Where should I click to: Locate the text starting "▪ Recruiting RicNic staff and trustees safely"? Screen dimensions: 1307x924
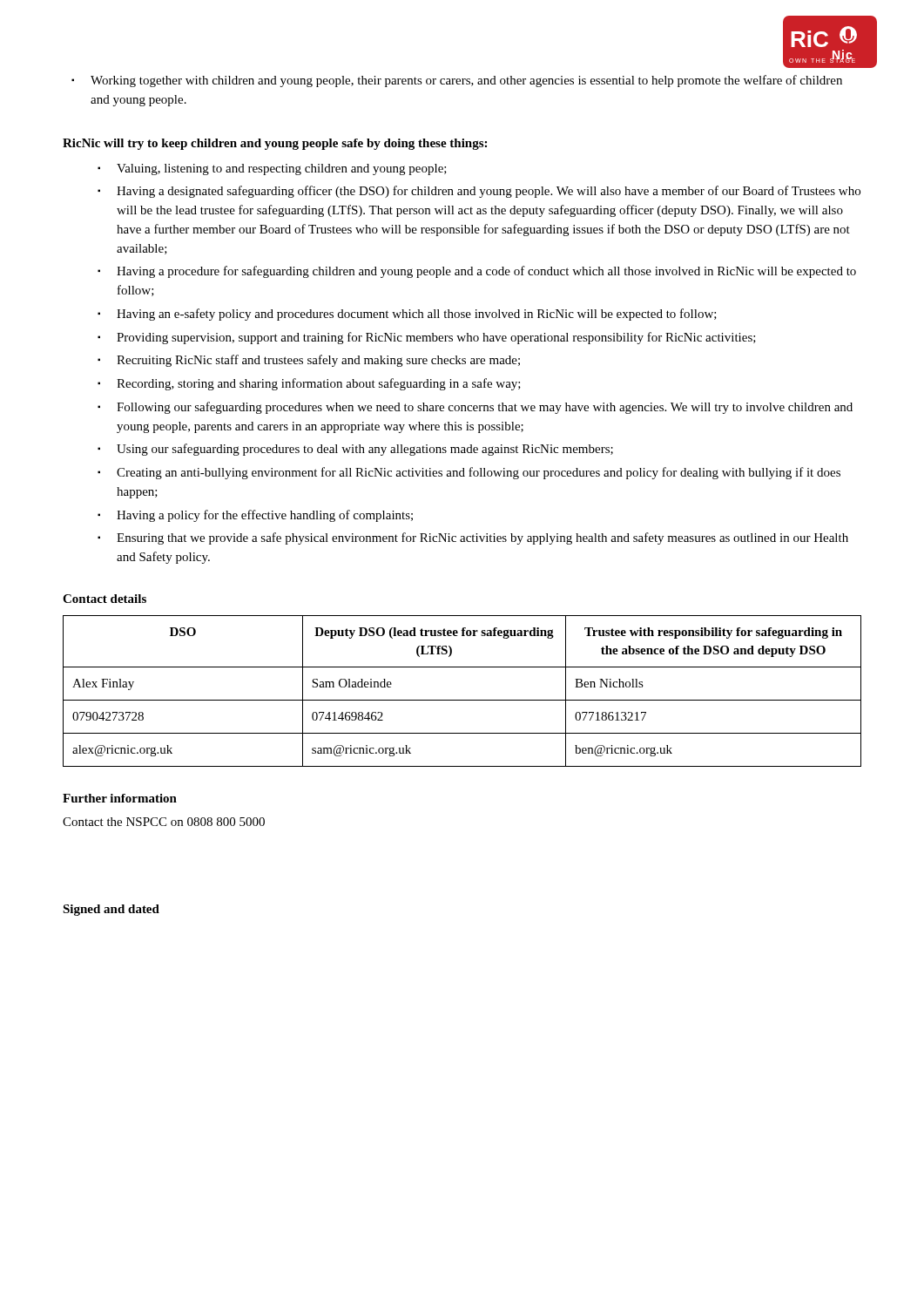coord(309,361)
